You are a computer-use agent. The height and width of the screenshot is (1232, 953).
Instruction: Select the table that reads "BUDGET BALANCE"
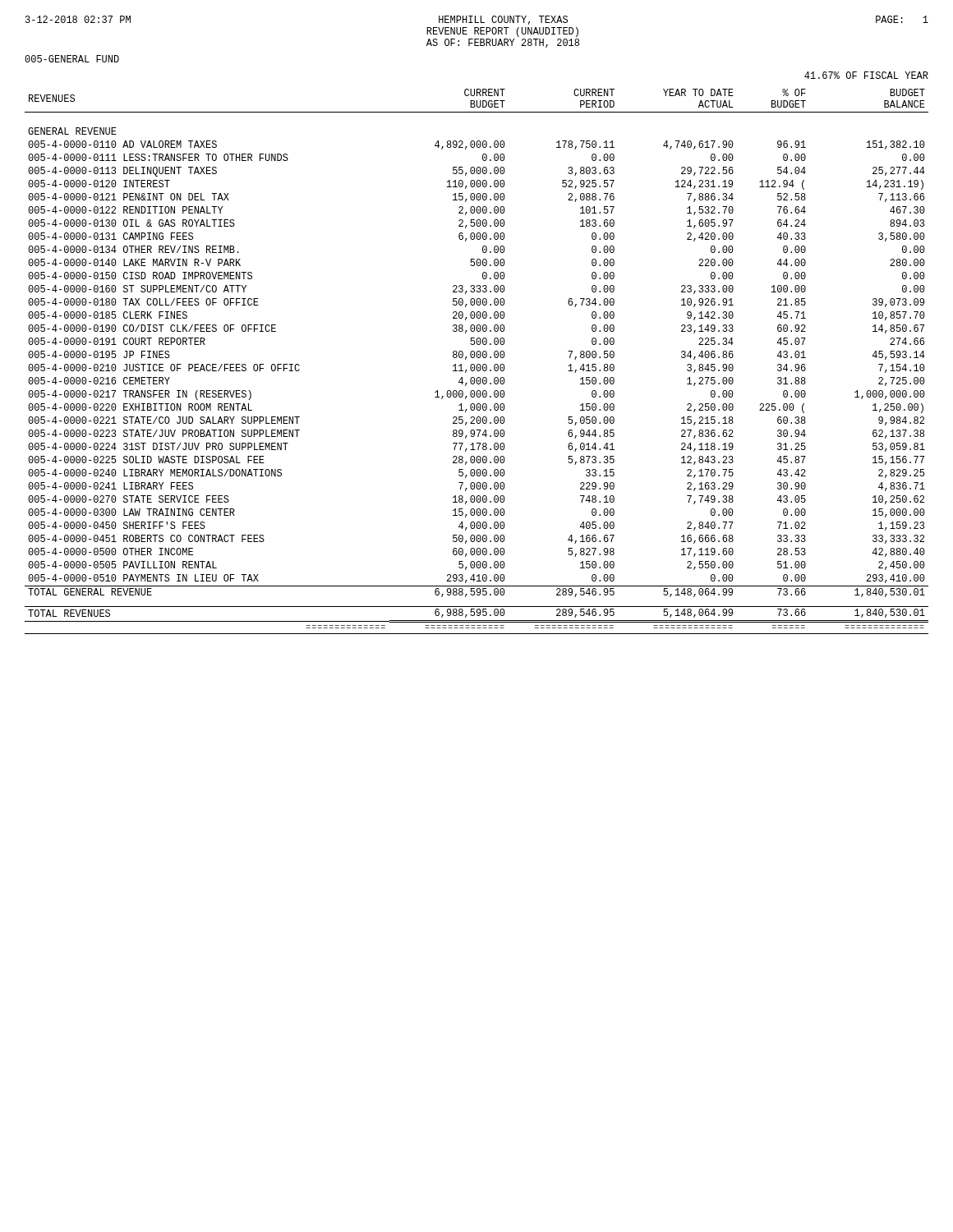(476, 361)
